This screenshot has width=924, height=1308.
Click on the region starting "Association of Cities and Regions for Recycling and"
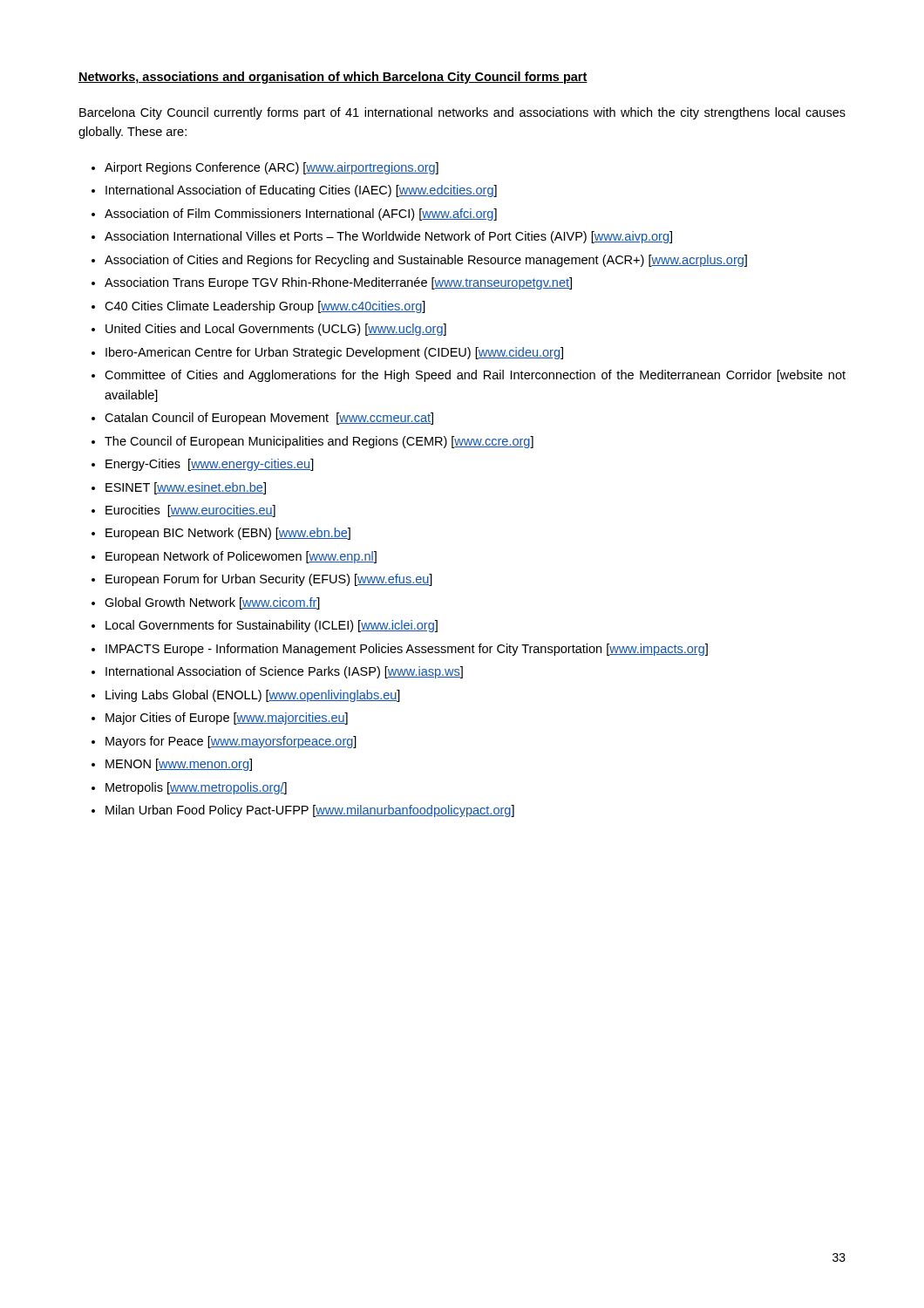[x=426, y=260]
